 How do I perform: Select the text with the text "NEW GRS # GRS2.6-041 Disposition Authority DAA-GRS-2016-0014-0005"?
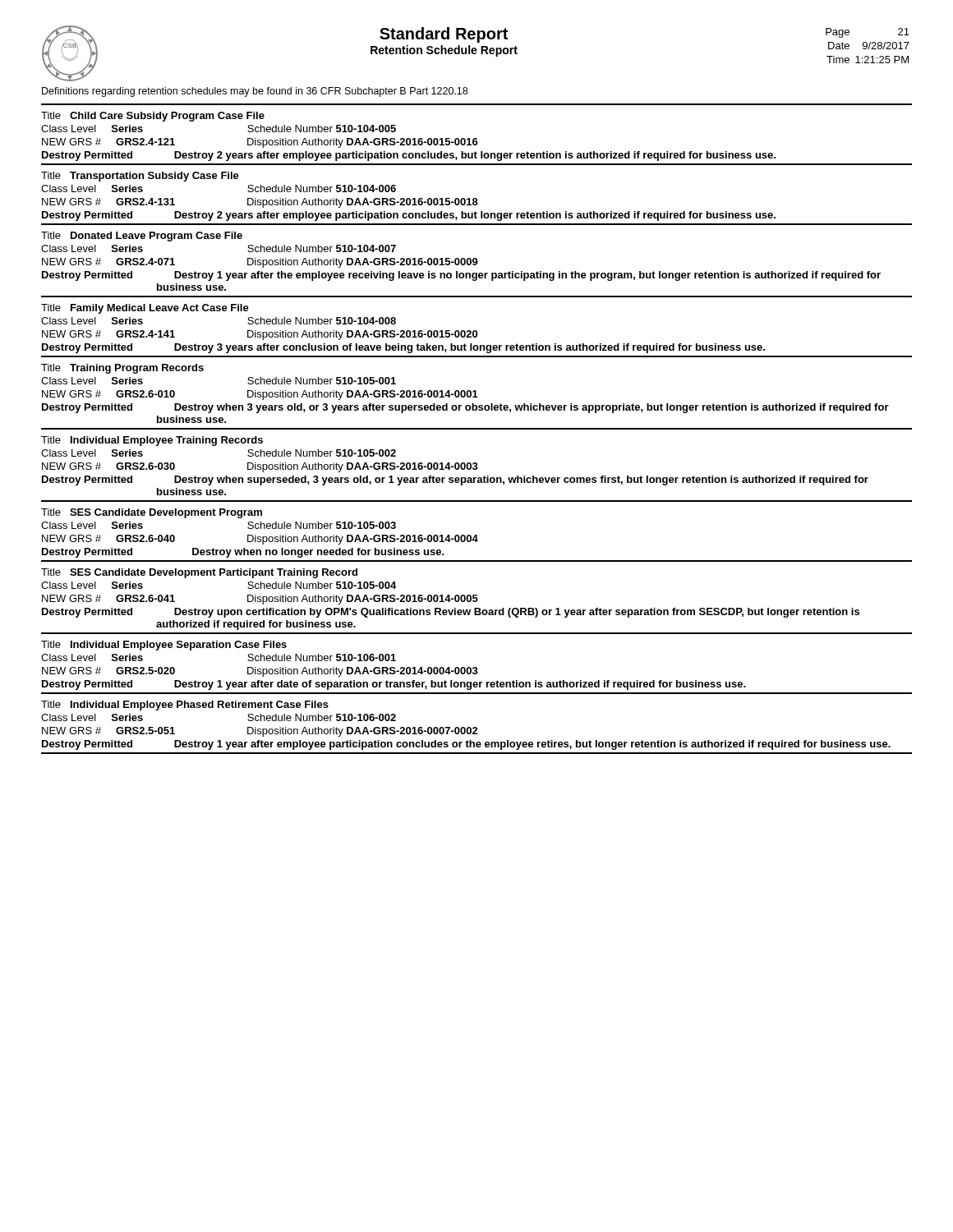tap(260, 598)
